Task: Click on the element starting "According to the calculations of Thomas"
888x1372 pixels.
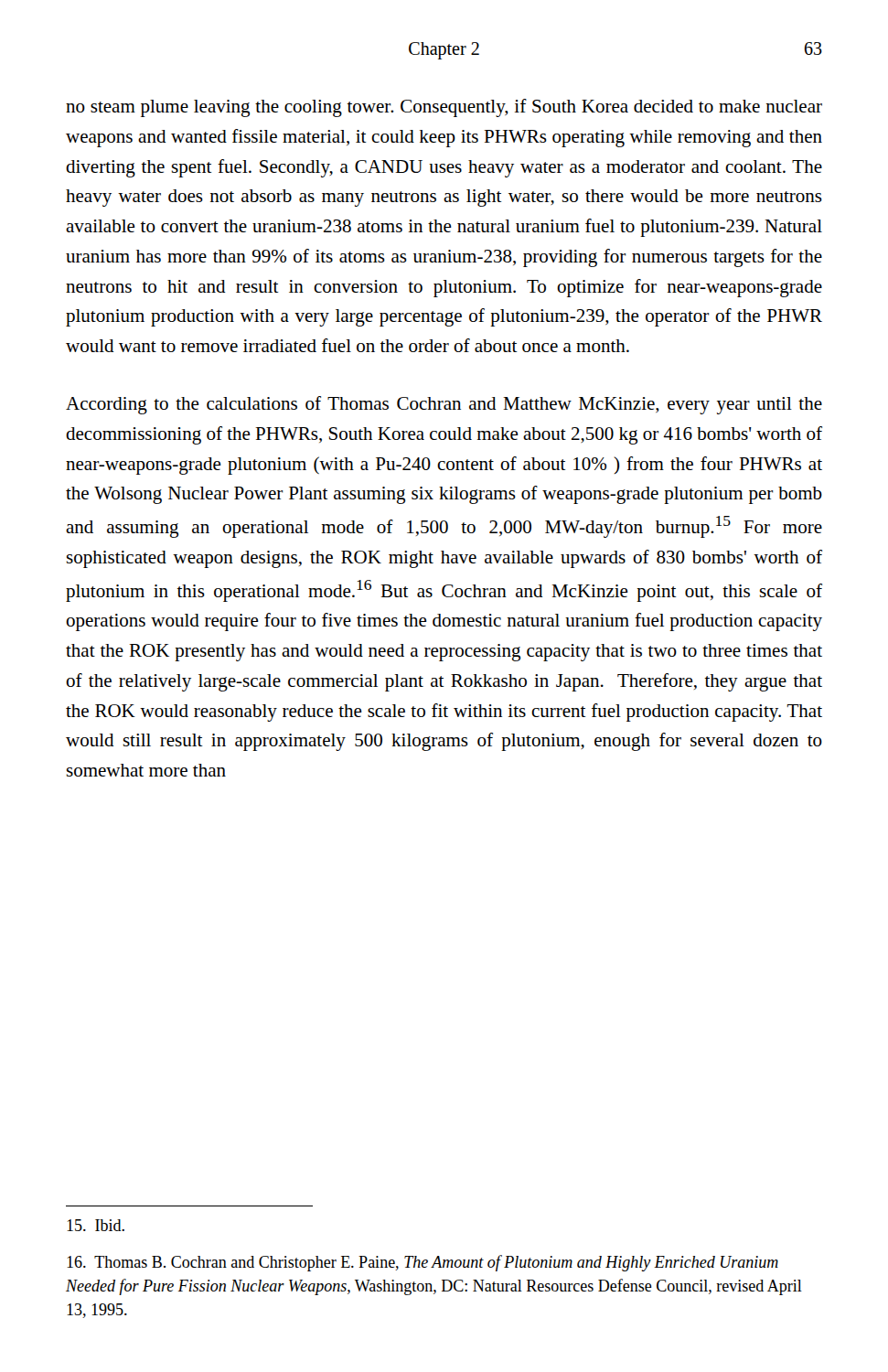Action: [444, 587]
